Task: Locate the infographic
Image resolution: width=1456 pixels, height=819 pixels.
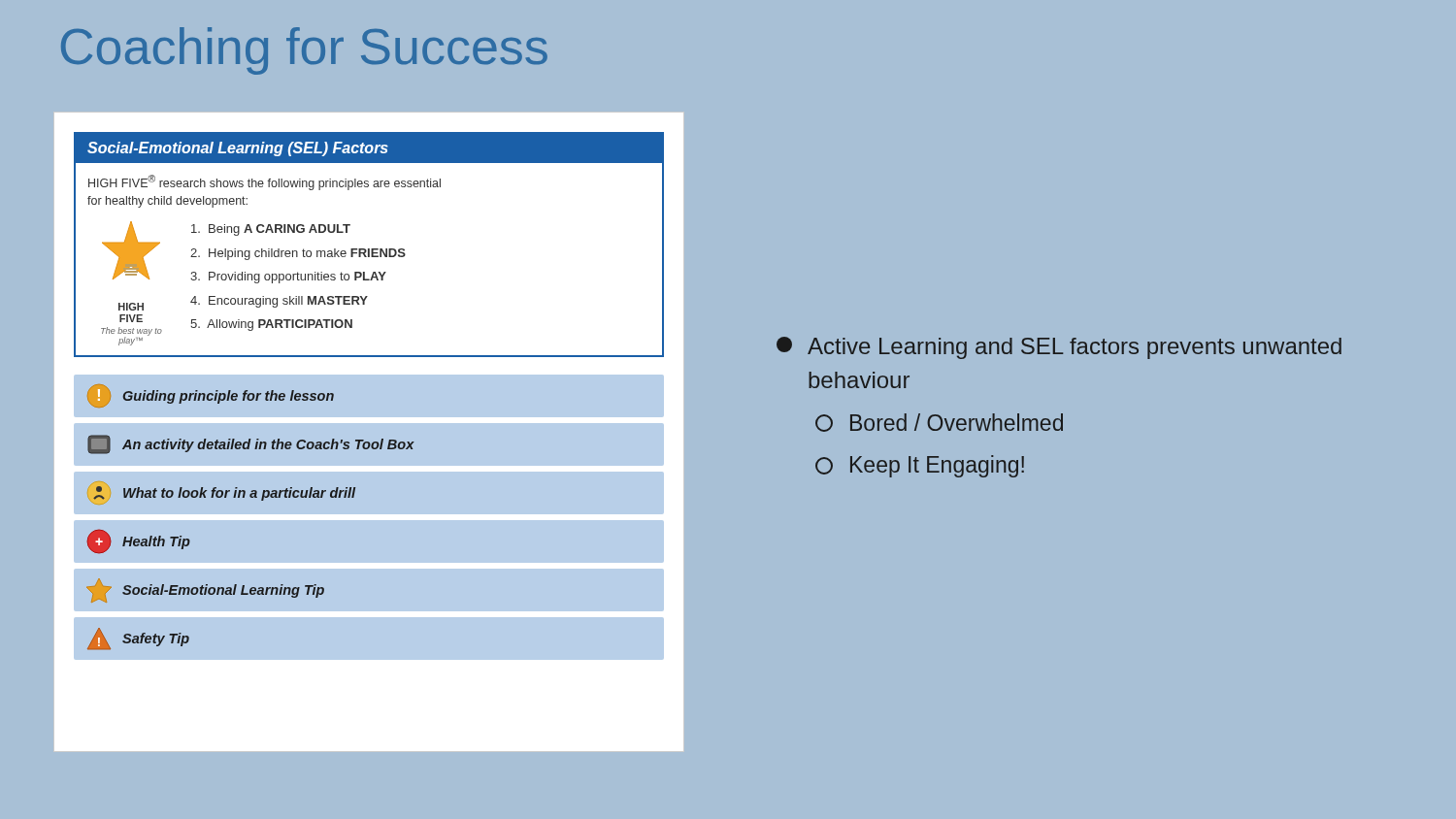Action: (369, 432)
